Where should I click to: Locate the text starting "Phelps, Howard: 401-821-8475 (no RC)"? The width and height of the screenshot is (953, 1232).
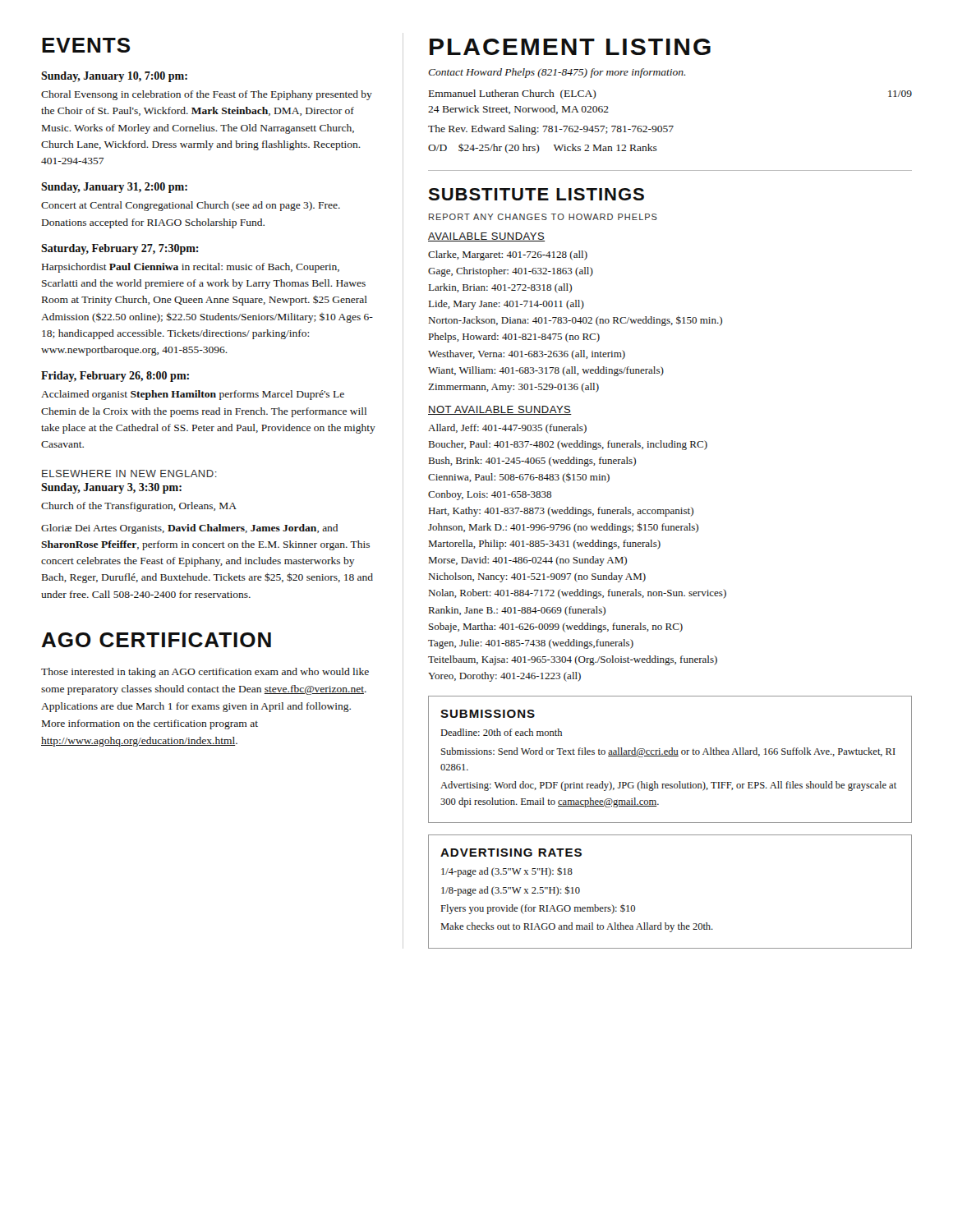514,338
